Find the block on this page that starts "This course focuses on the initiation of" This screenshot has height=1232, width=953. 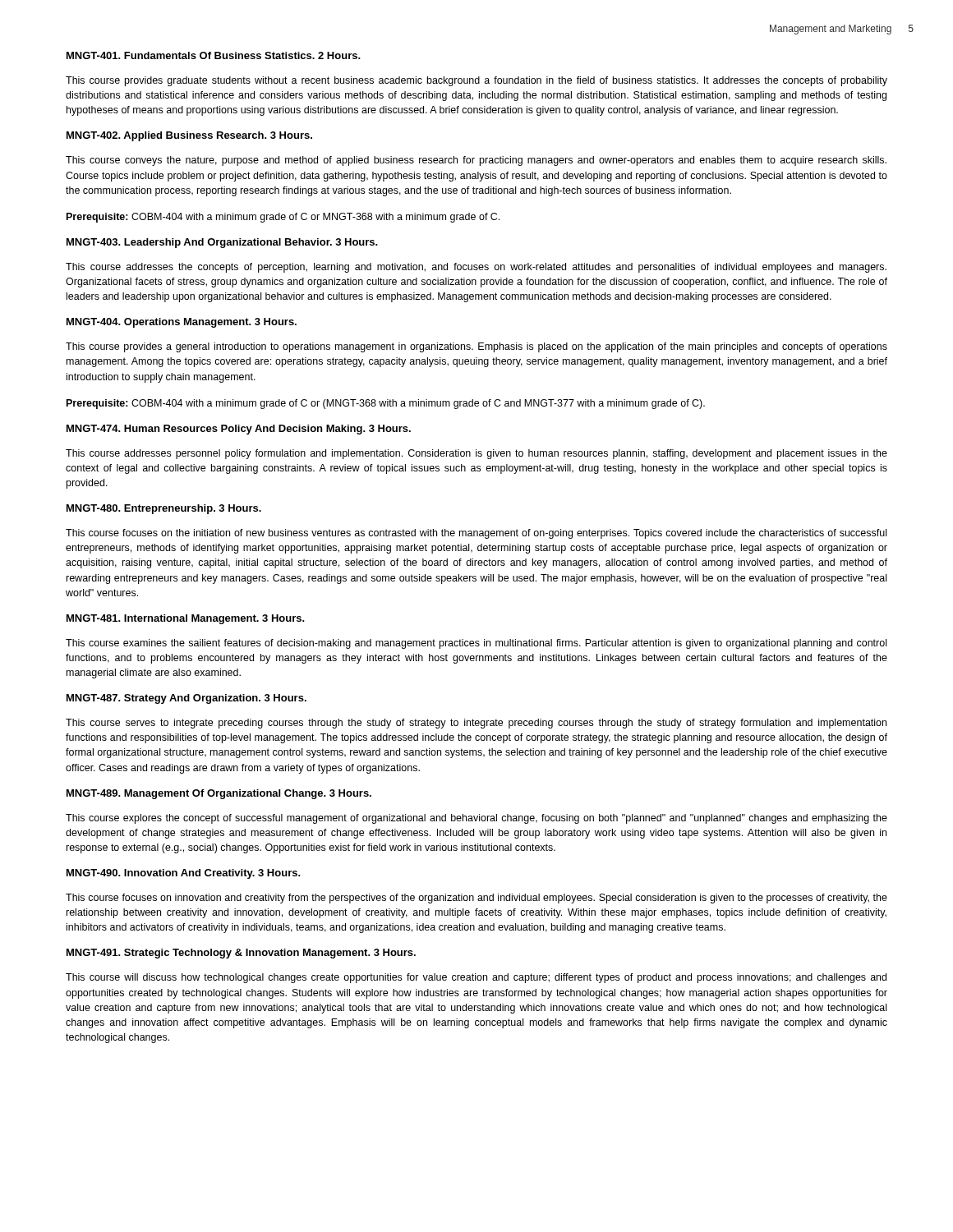[x=476, y=563]
